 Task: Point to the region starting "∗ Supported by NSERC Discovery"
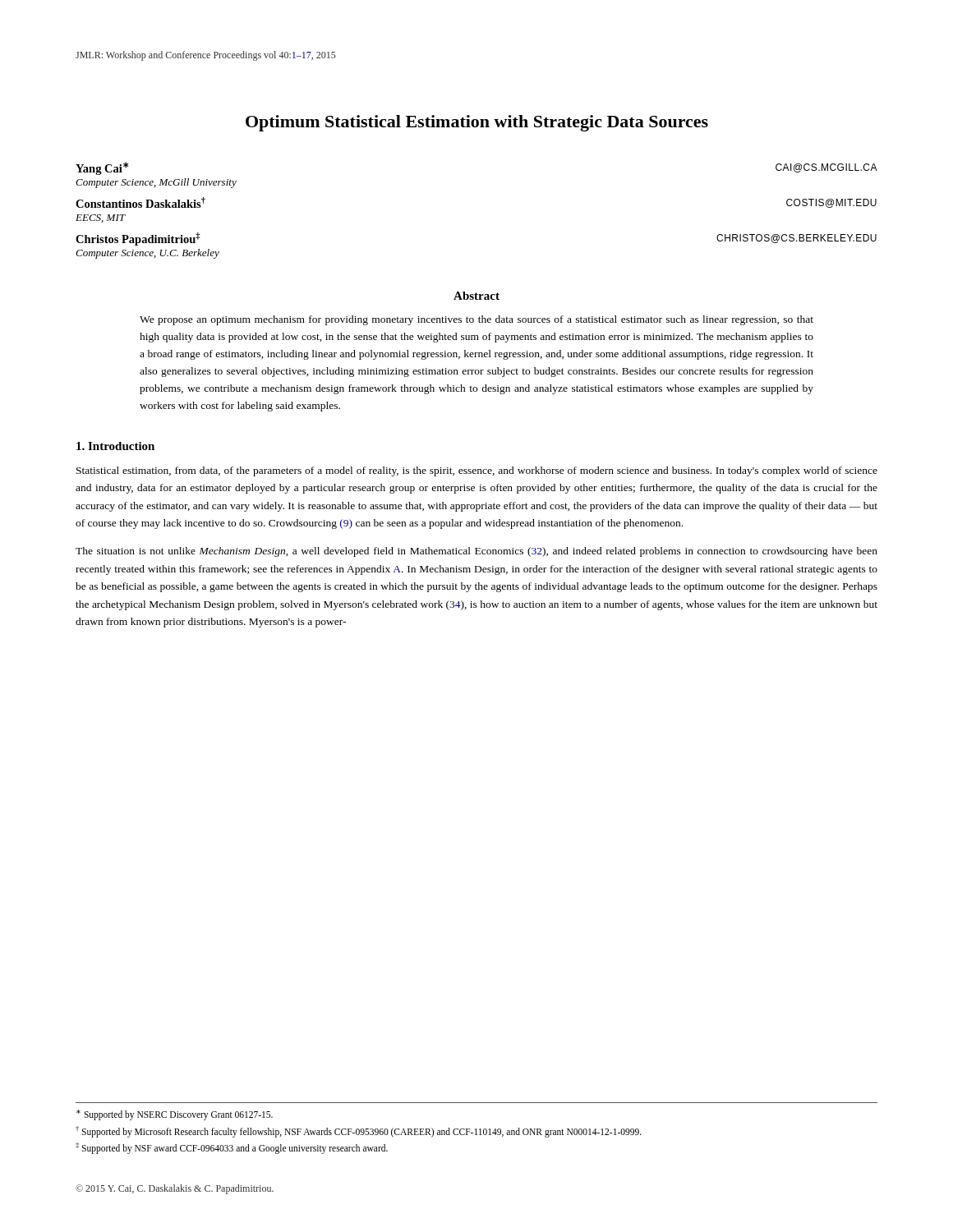(174, 1114)
